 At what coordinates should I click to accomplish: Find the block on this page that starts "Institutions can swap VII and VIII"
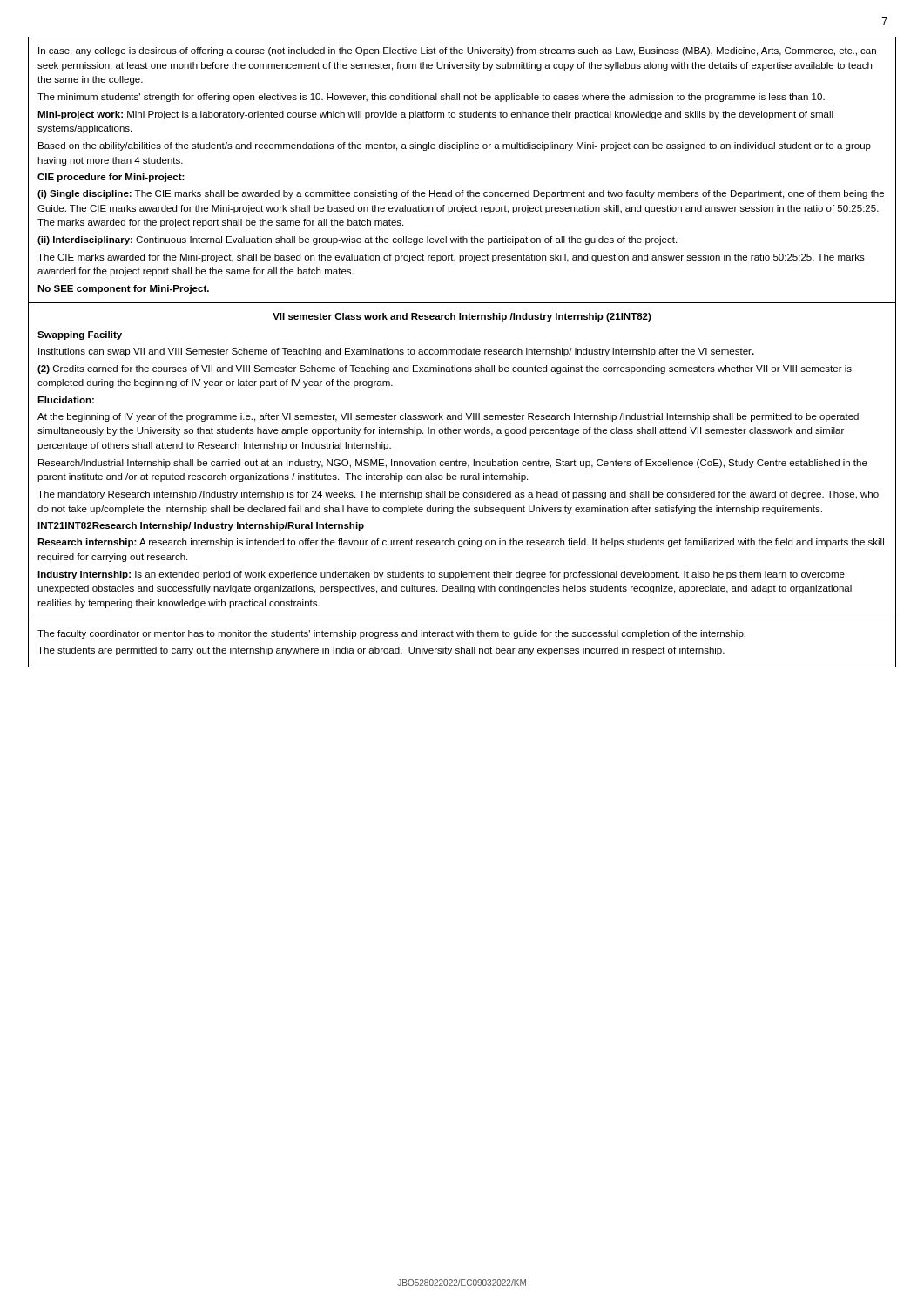462,352
